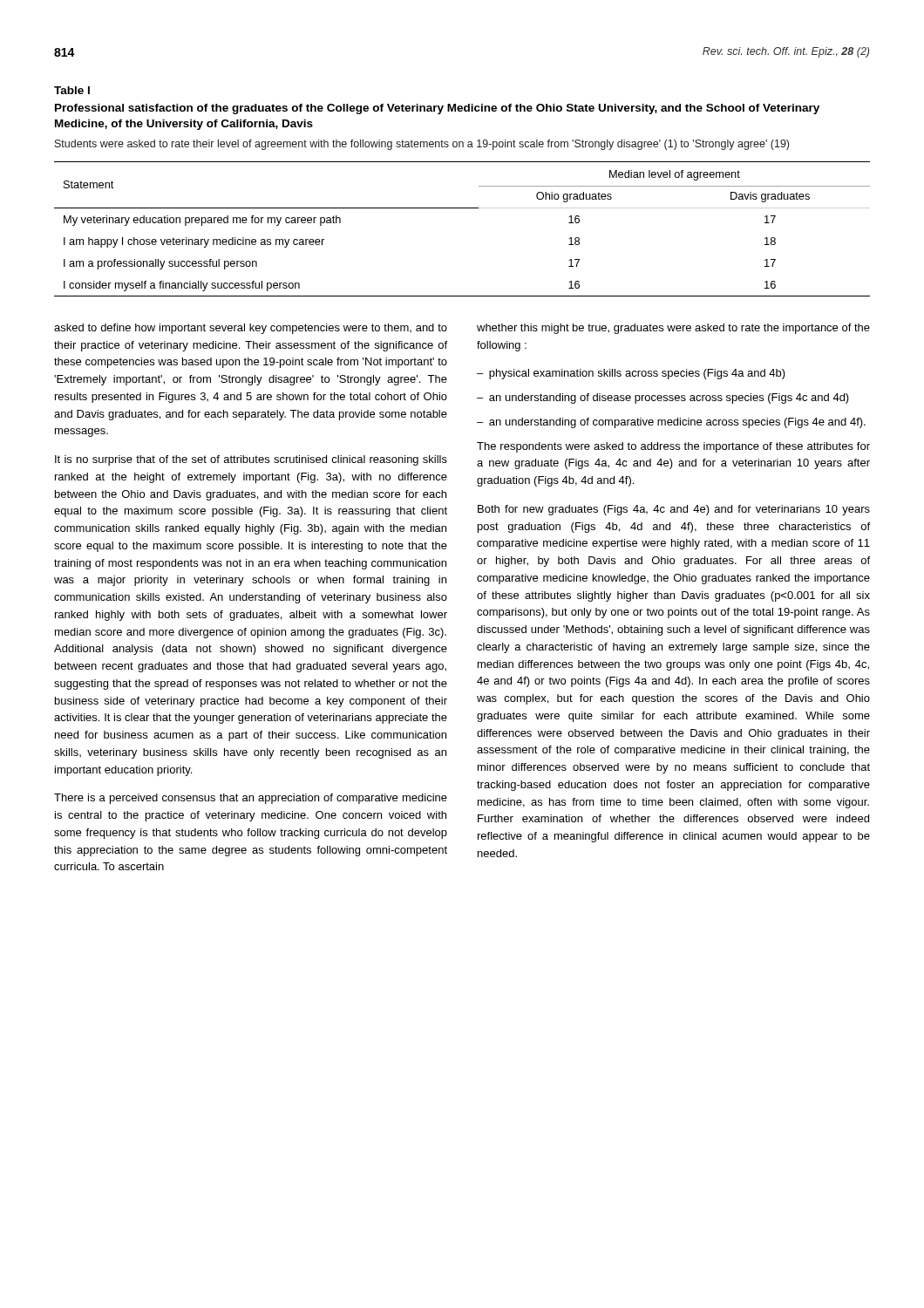Screen dimensions: 1308x924
Task: Find the list item with the text "– an understanding of comparative"
Action: [x=671, y=422]
